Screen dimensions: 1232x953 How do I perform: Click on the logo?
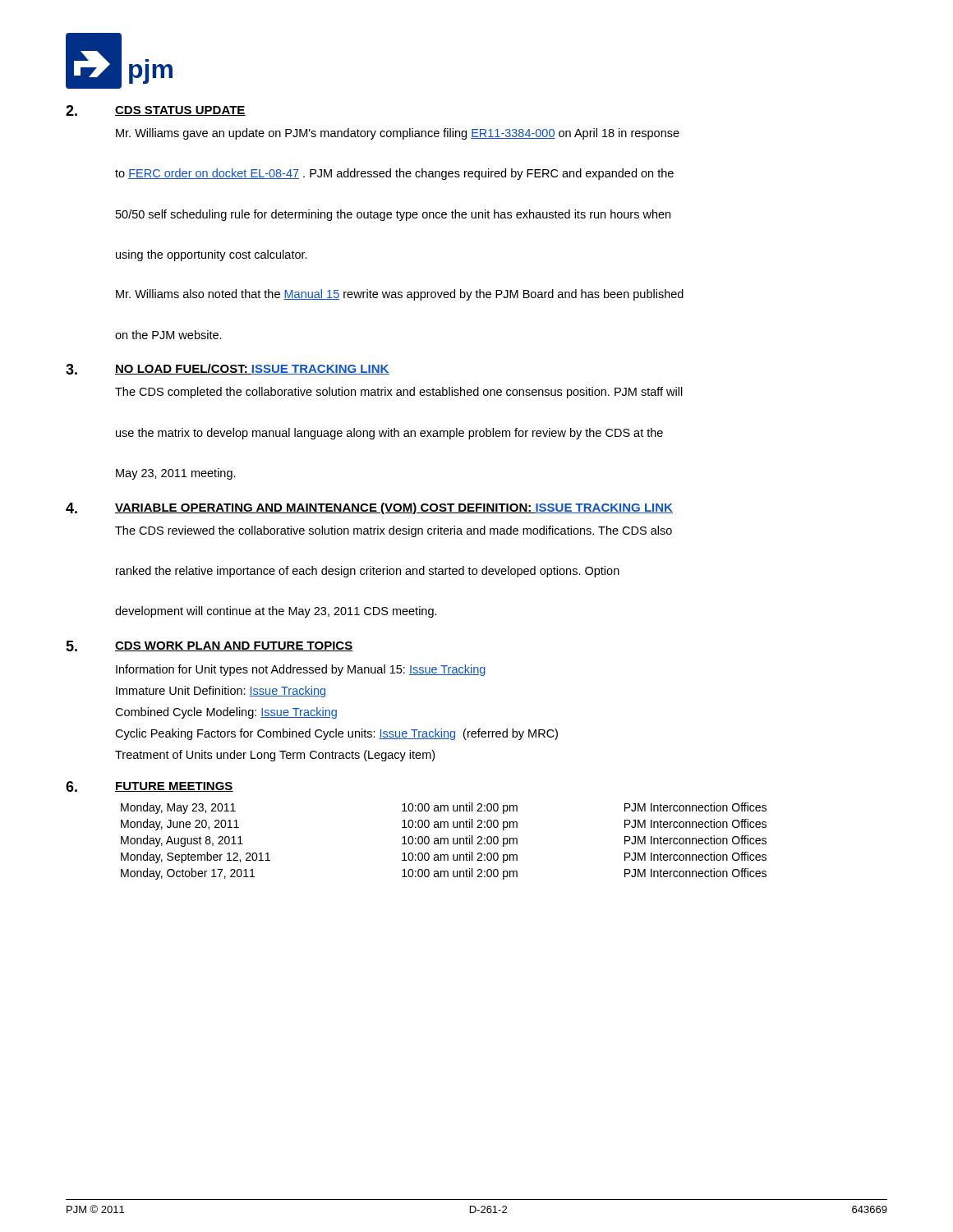pos(476,64)
